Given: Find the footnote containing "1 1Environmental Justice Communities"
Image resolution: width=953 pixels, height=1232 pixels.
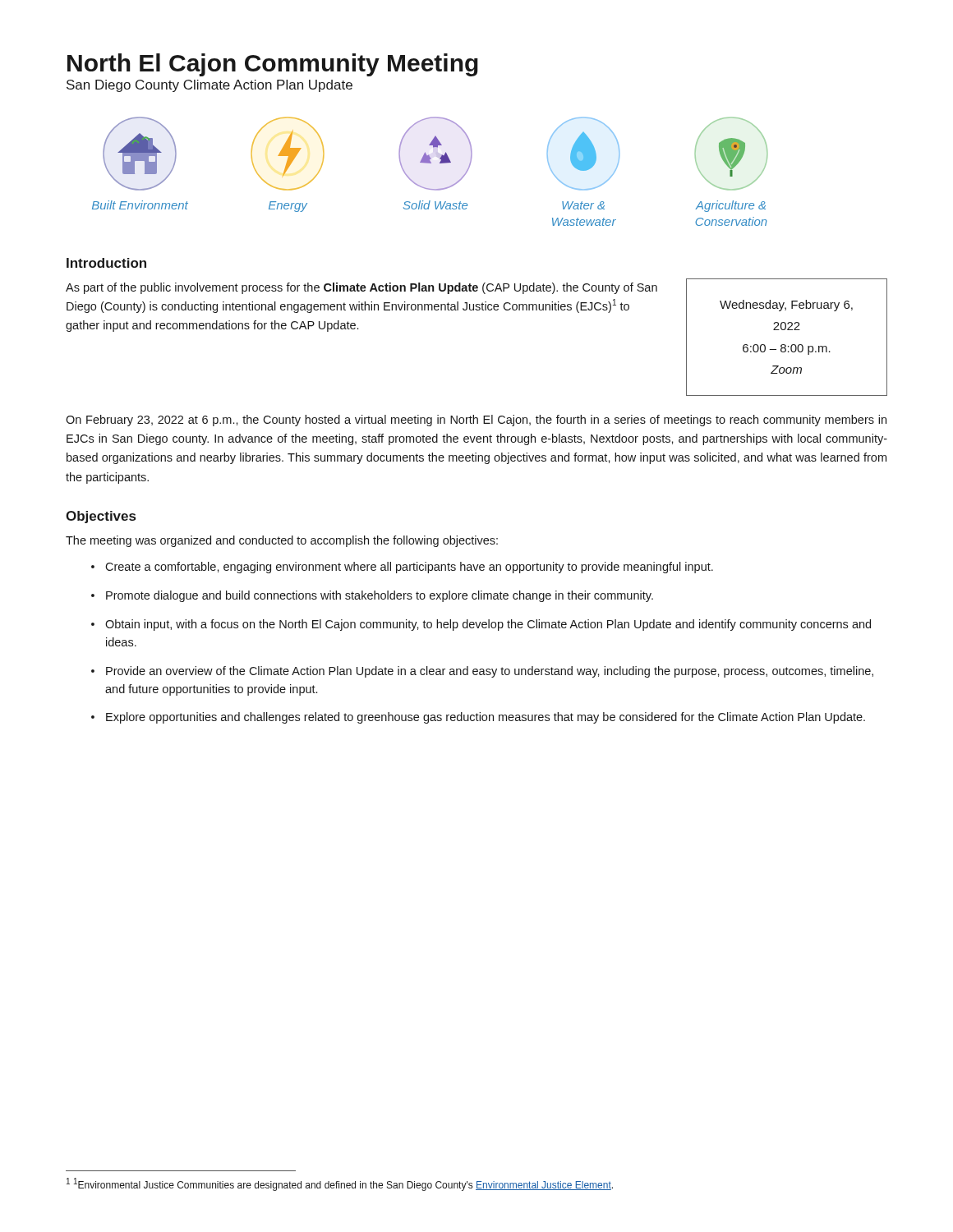Looking at the screenshot, I should 476,1181.
